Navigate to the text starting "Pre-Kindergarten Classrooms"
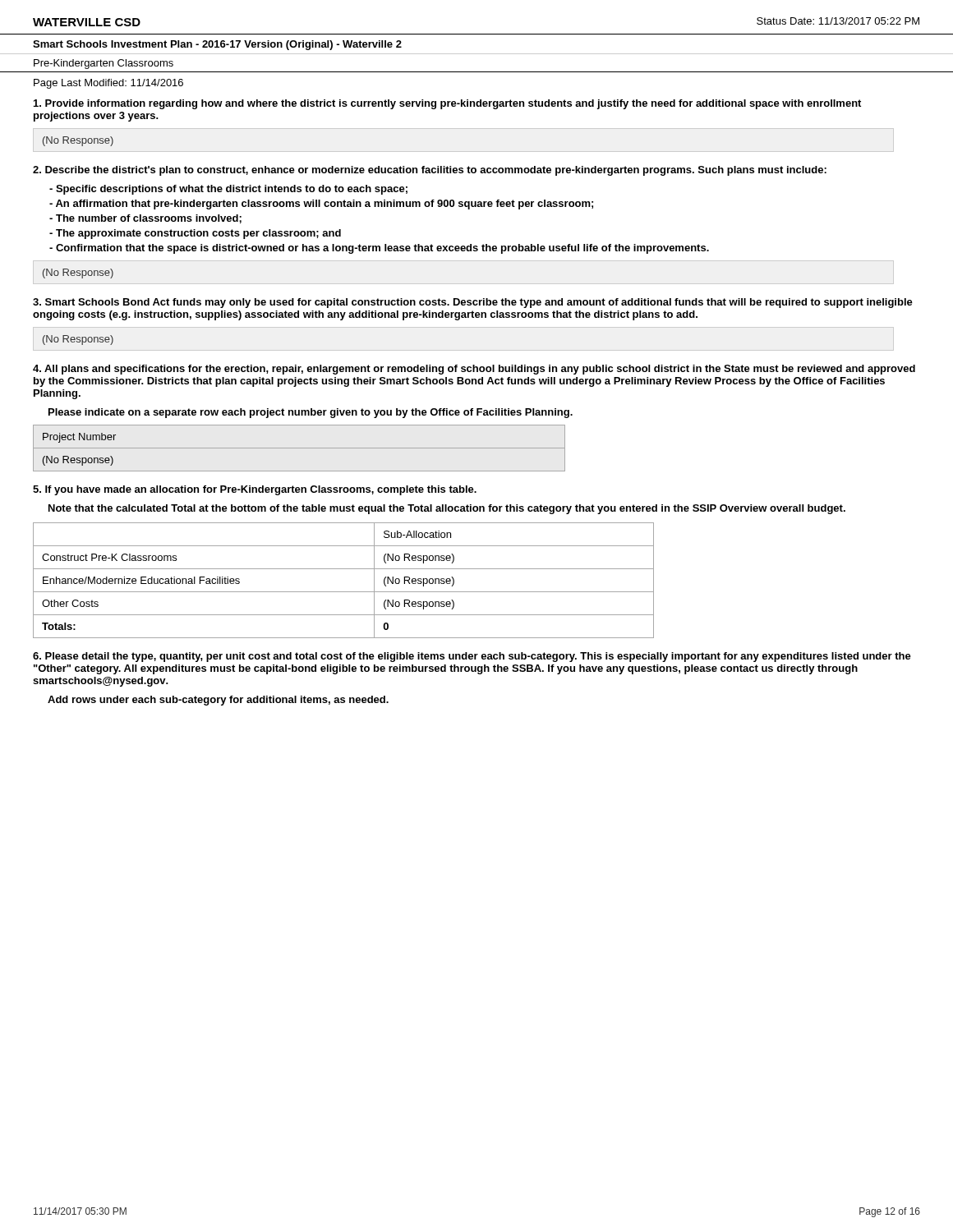Viewport: 953px width, 1232px height. (103, 63)
